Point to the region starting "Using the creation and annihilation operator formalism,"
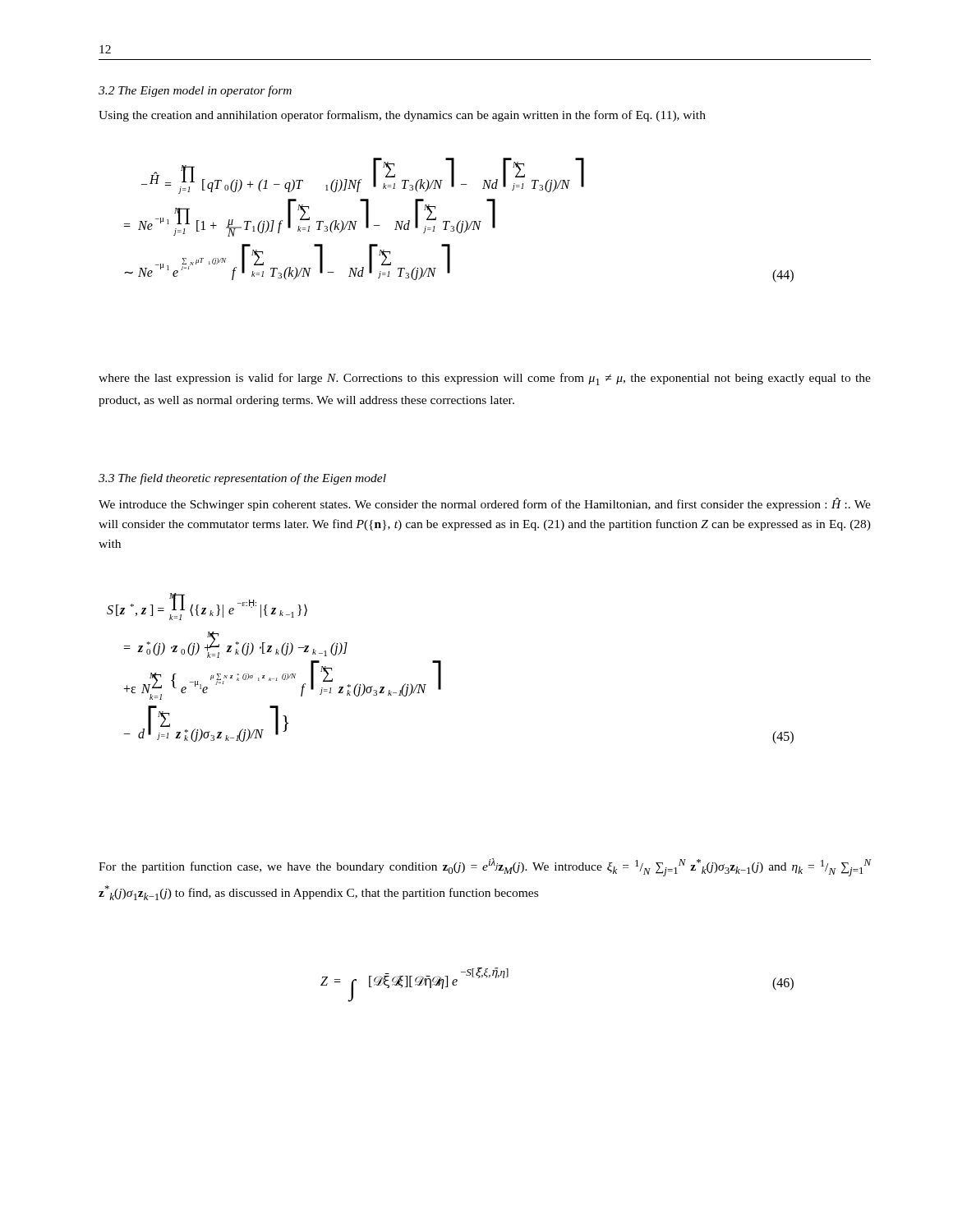Screen dimensions: 1232x953 click(x=402, y=115)
